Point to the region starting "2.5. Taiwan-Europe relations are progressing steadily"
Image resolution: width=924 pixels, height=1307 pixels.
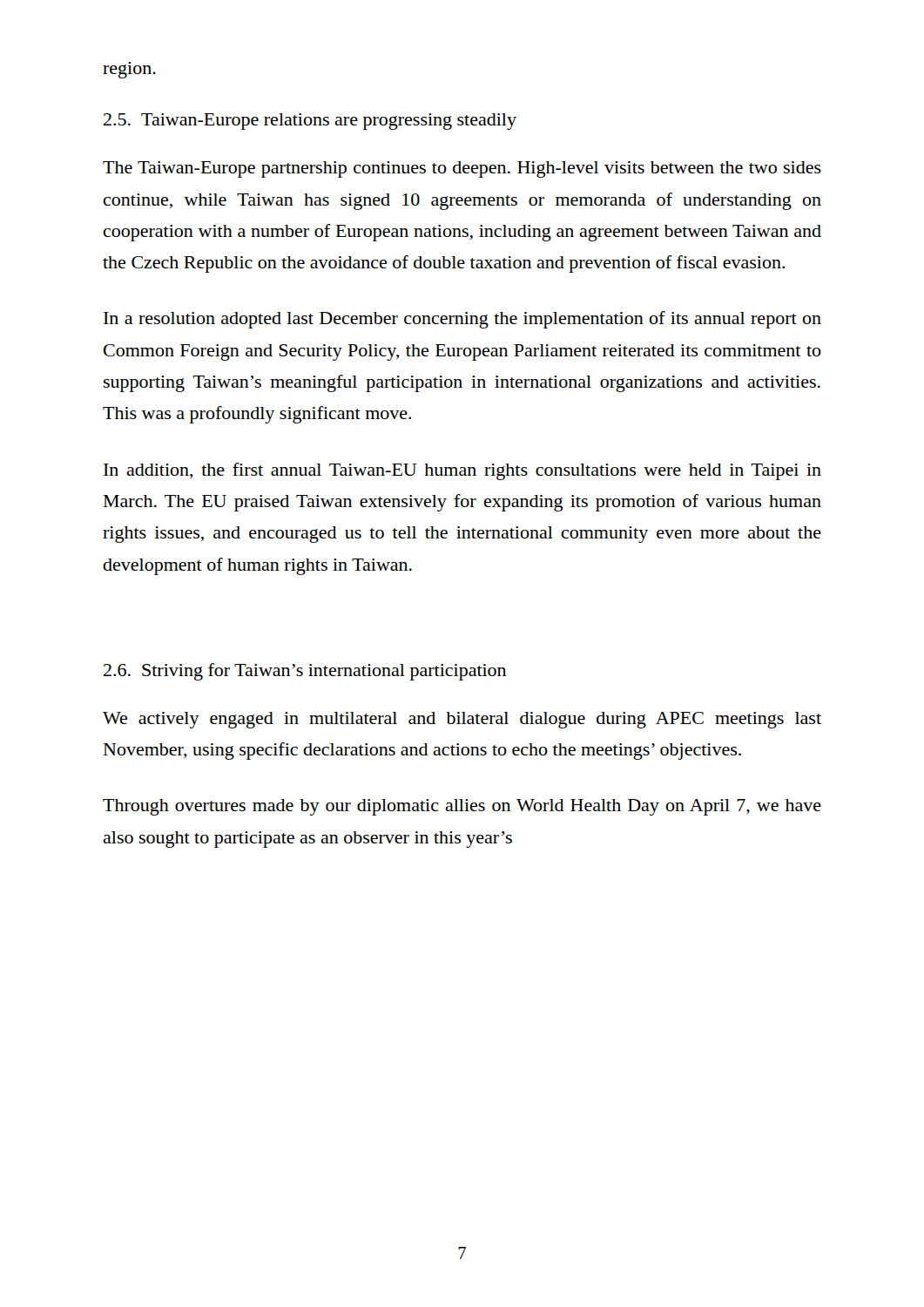point(310,119)
